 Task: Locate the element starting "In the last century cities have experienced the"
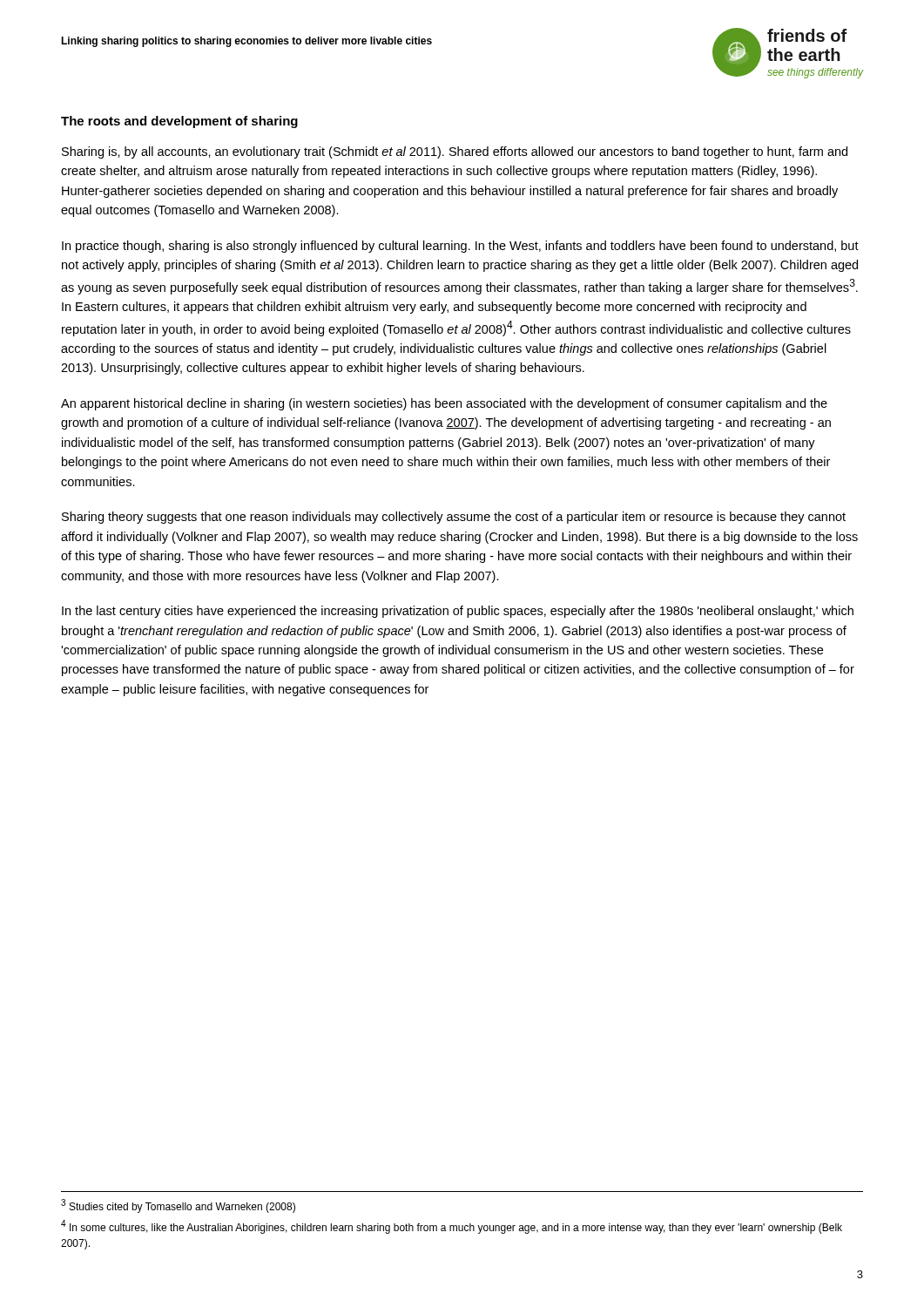tap(458, 650)
